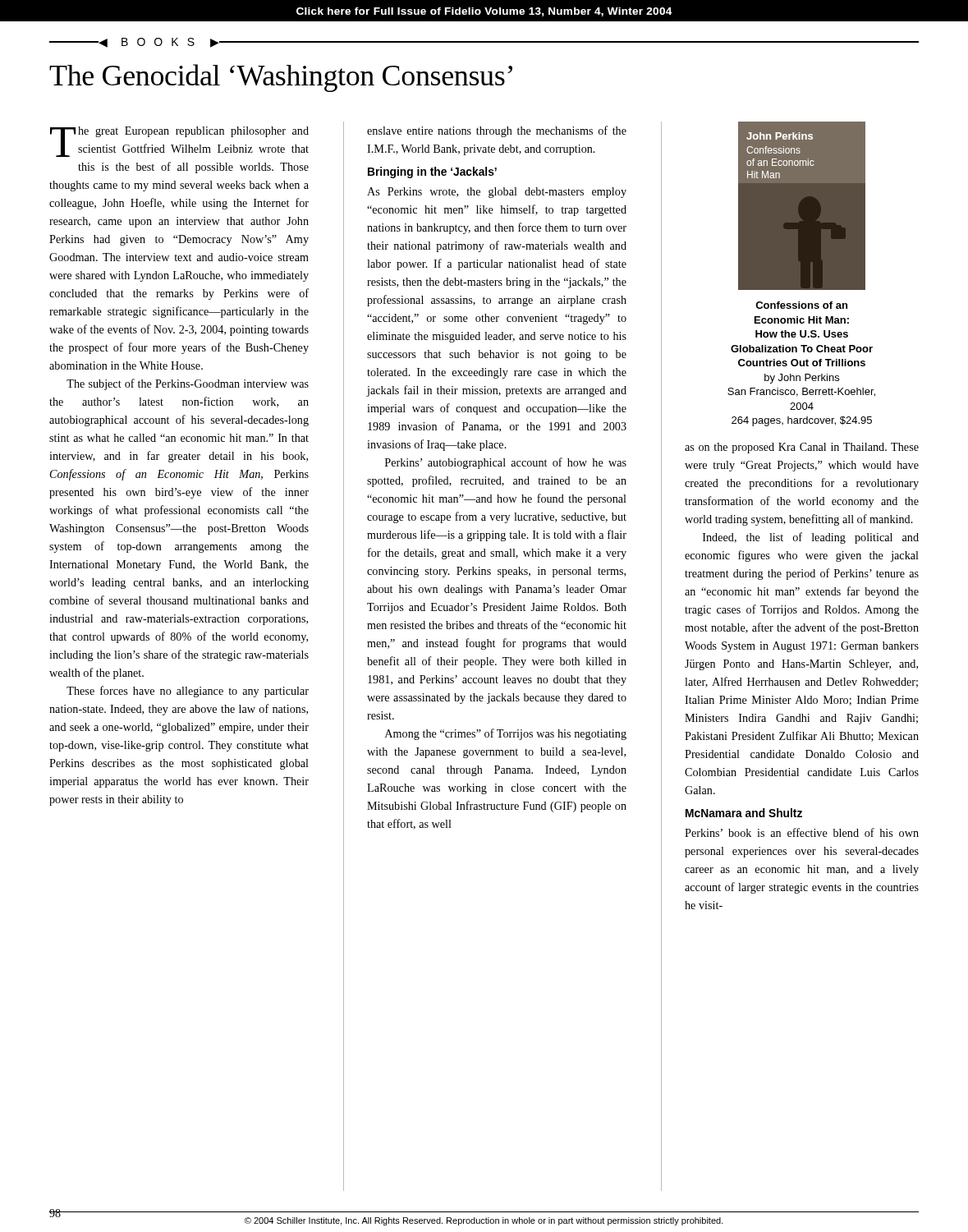This screenshot has height=1232, width=968.
Task: Find the passage starting "Perkins’ book is an effective blend"
Action: (x=802, y=869)
